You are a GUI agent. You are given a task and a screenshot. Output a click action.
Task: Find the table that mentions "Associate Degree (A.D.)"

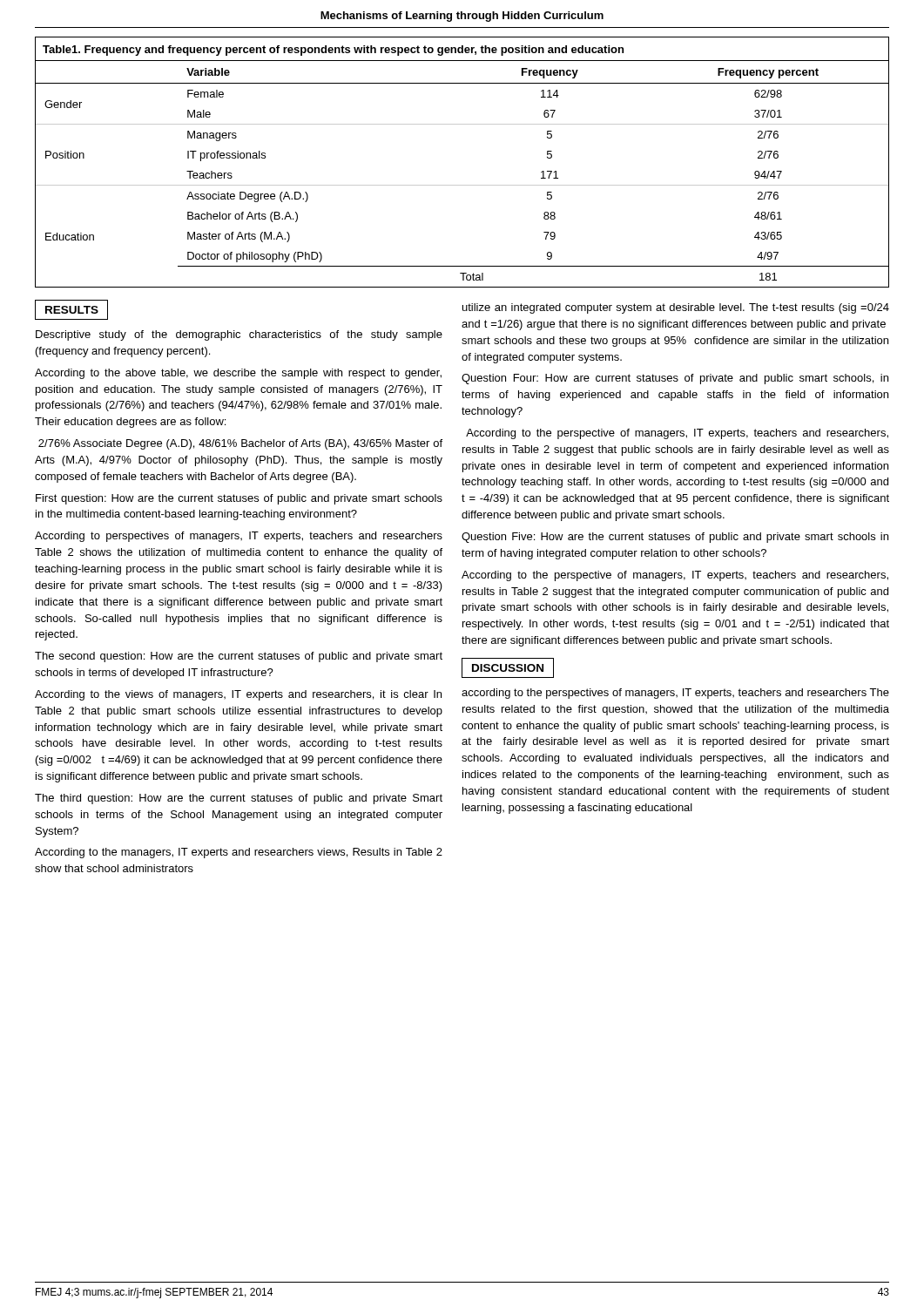point(462,162)
